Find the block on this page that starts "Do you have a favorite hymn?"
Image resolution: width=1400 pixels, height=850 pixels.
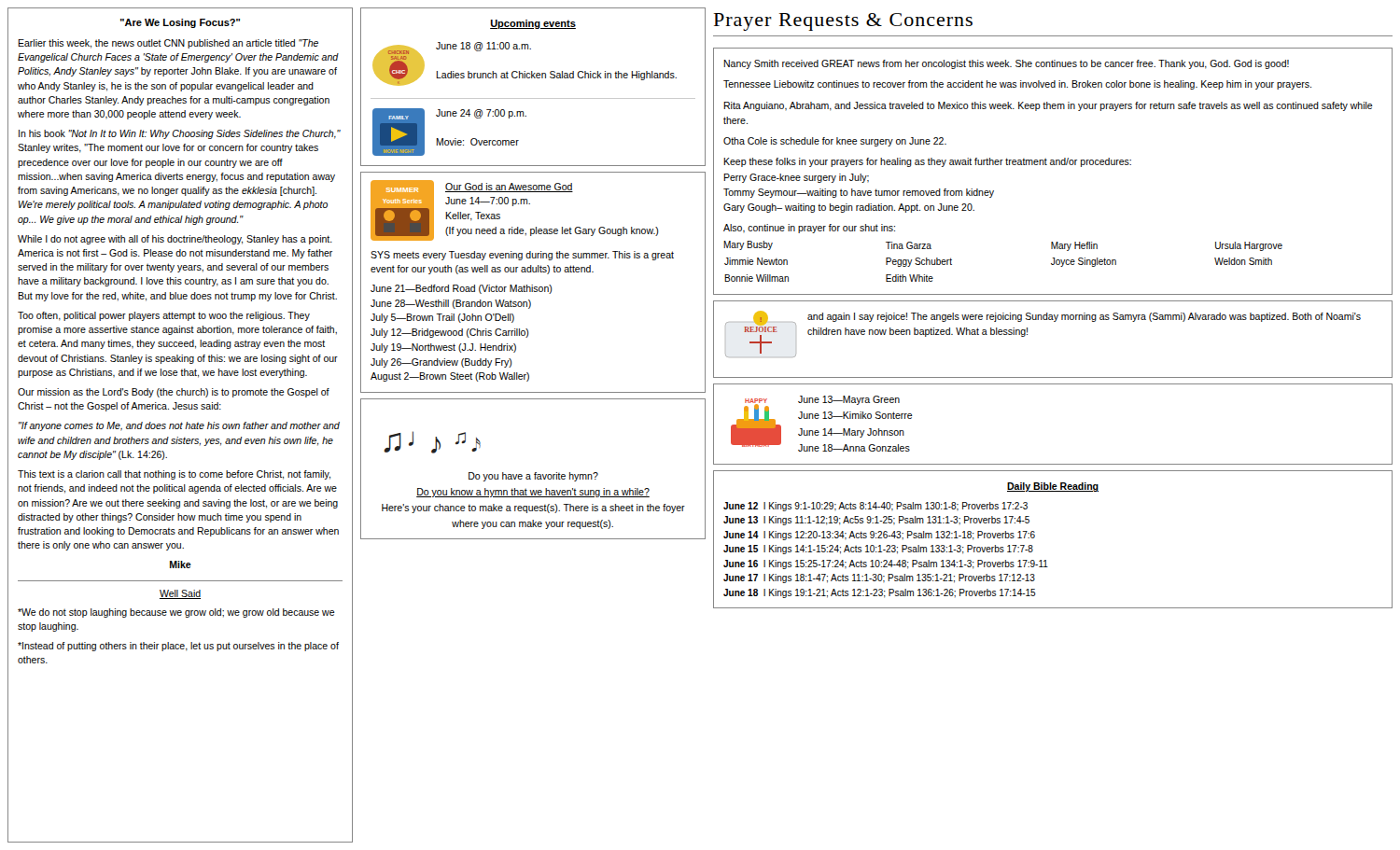tap(533, 500)
